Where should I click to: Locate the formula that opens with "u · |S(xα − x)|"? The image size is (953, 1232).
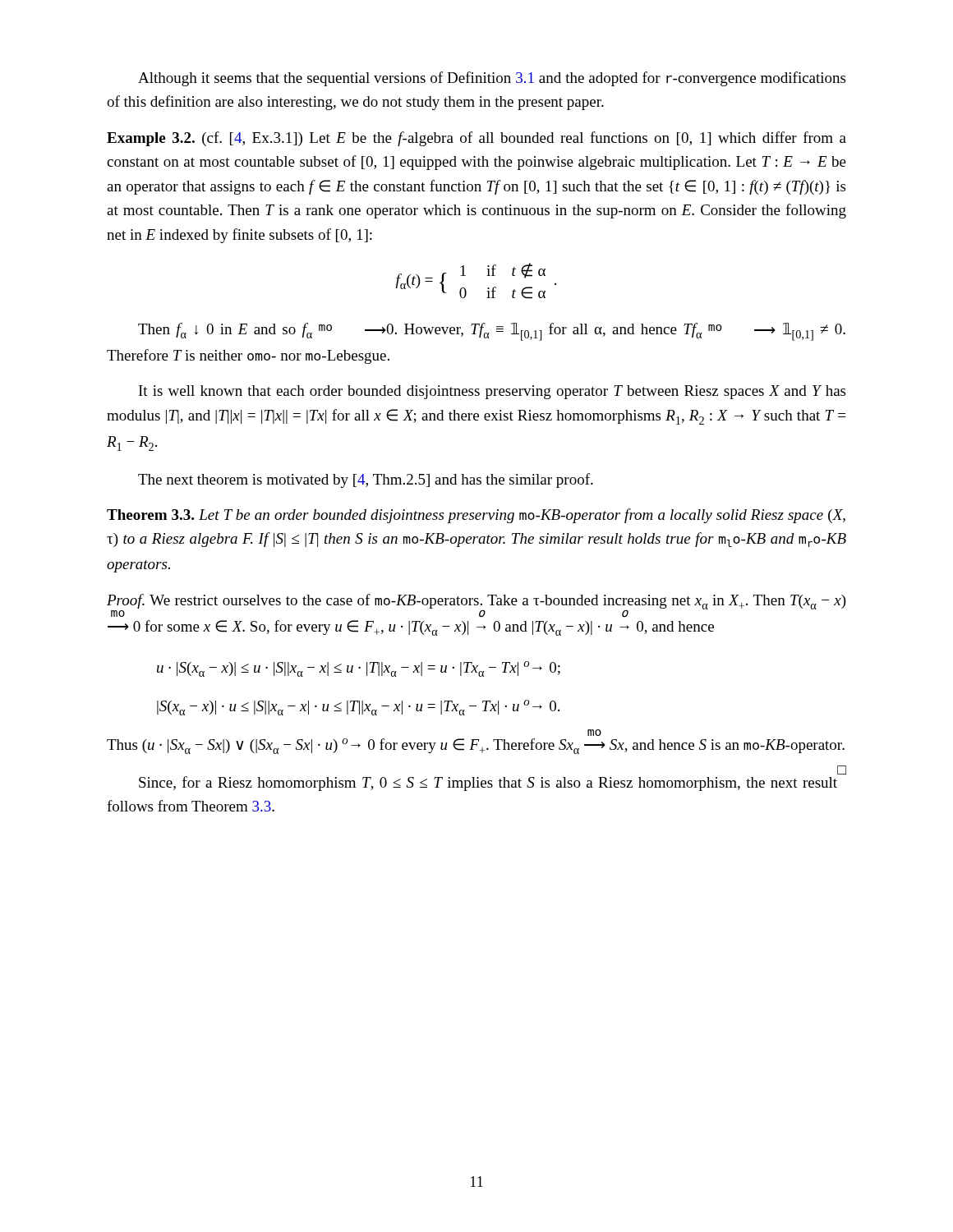(359, 669)
